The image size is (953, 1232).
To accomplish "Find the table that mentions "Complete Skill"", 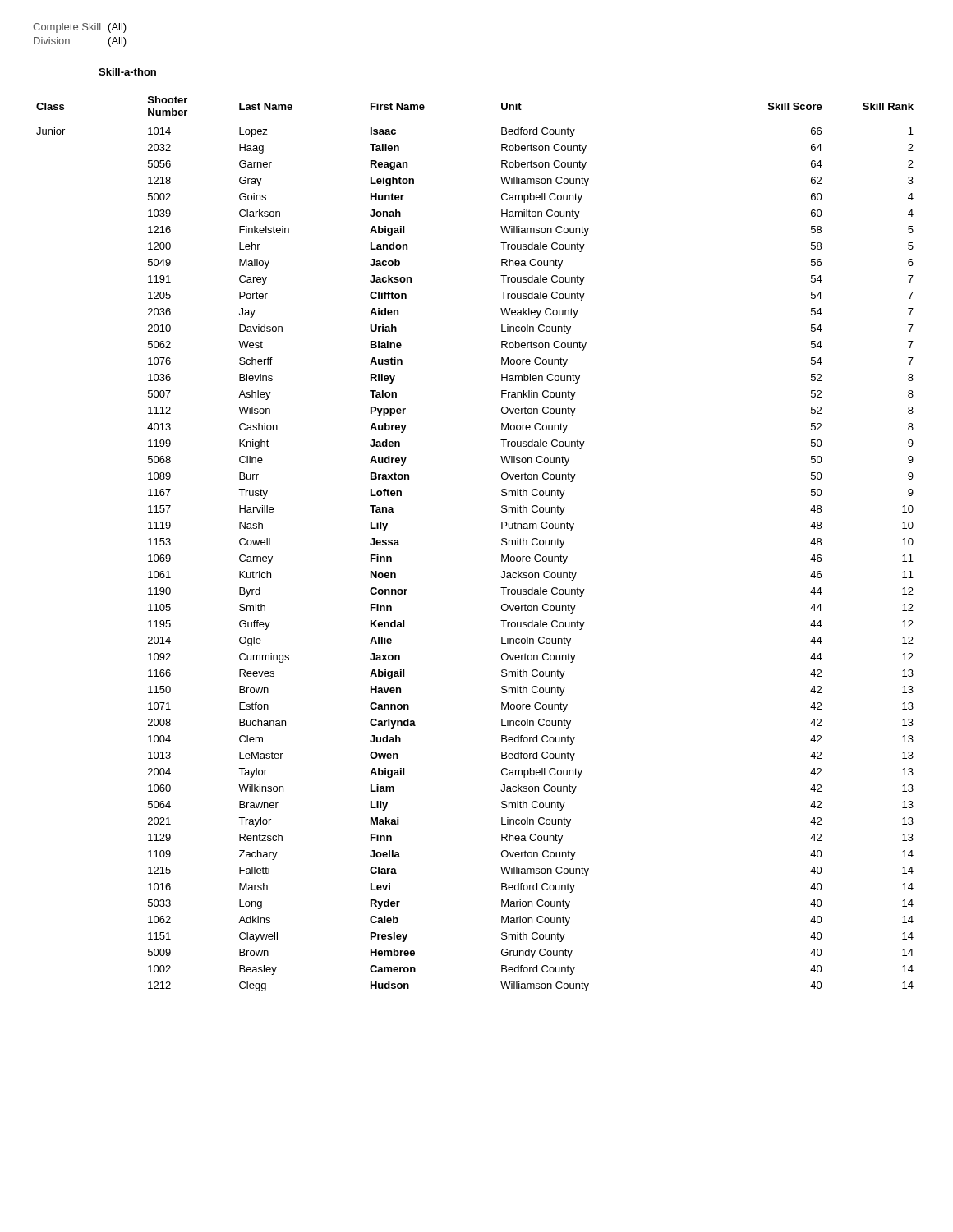I will [83, 34].
